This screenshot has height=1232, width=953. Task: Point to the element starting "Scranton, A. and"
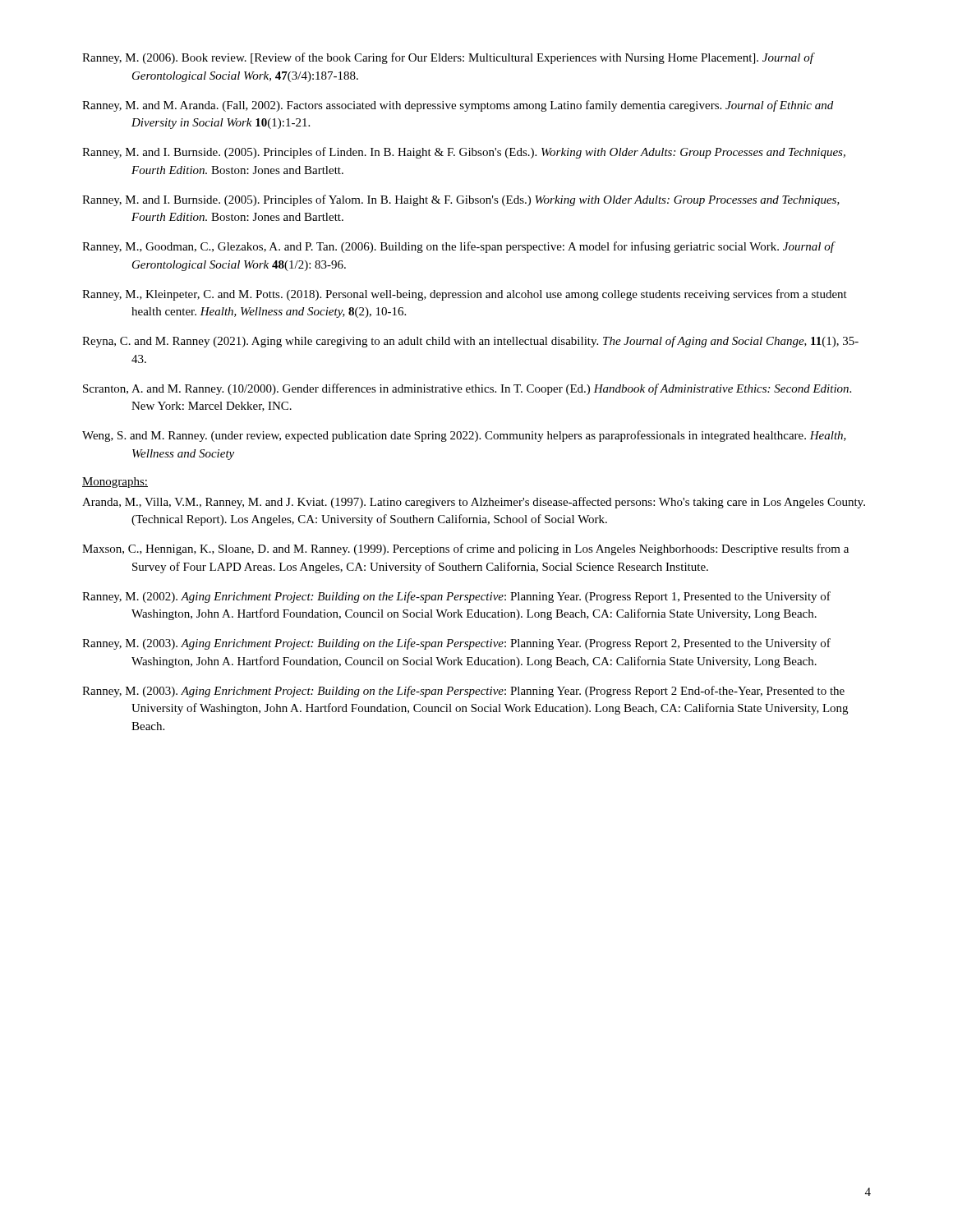467,397
